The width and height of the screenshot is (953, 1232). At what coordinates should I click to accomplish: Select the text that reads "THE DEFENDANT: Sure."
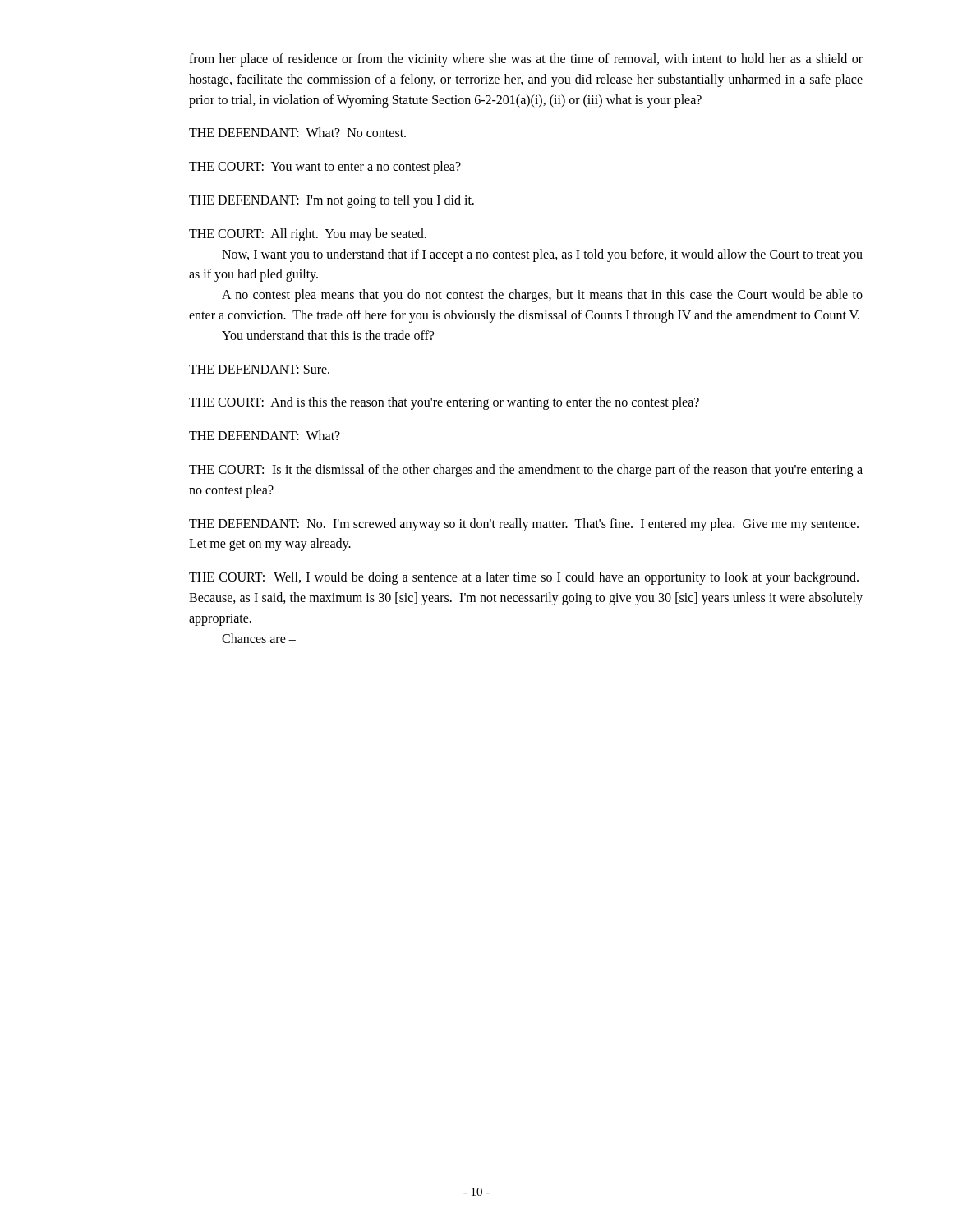coord(259,369)
